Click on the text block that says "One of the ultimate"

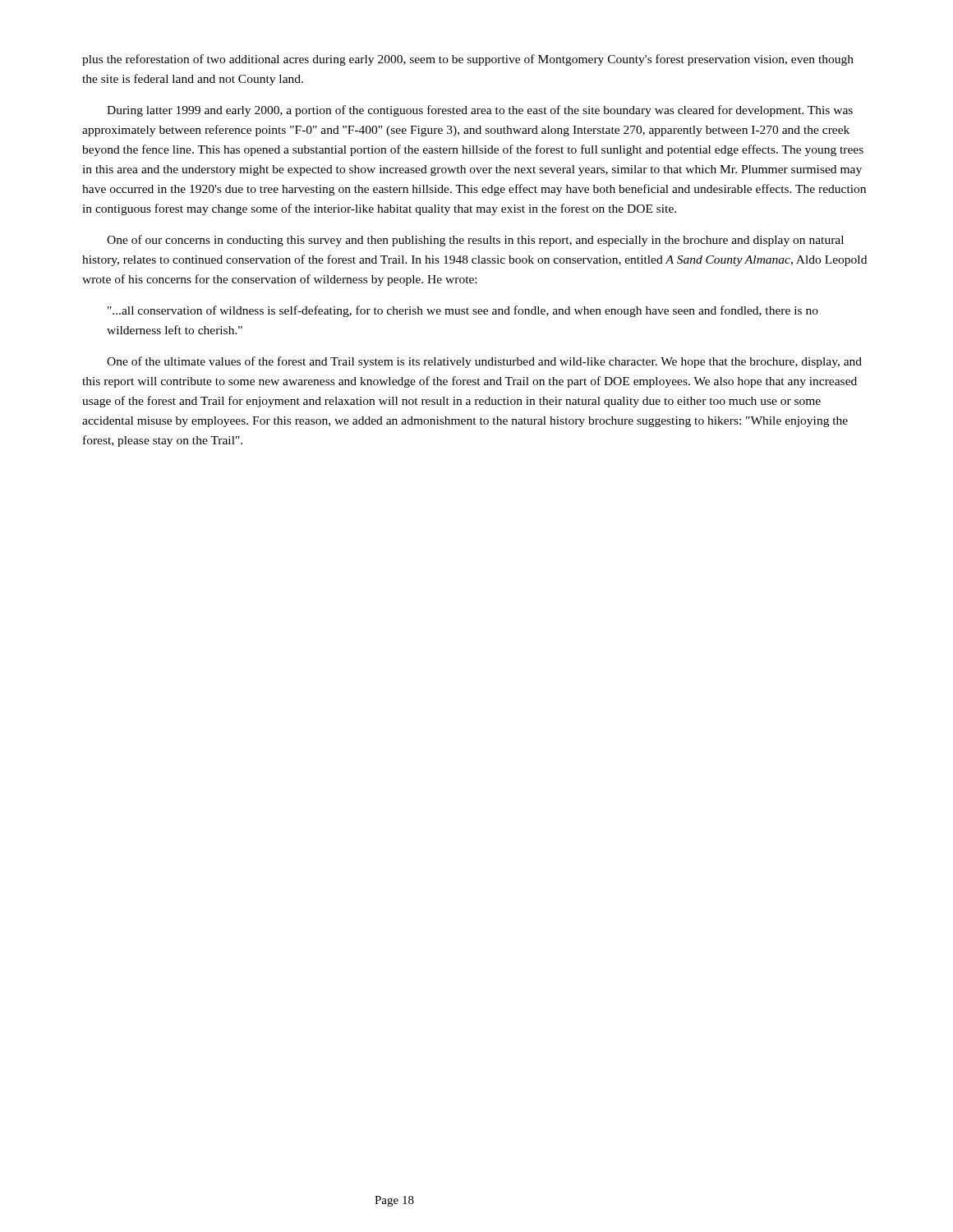pyautogui.click(x=472, y=401)
